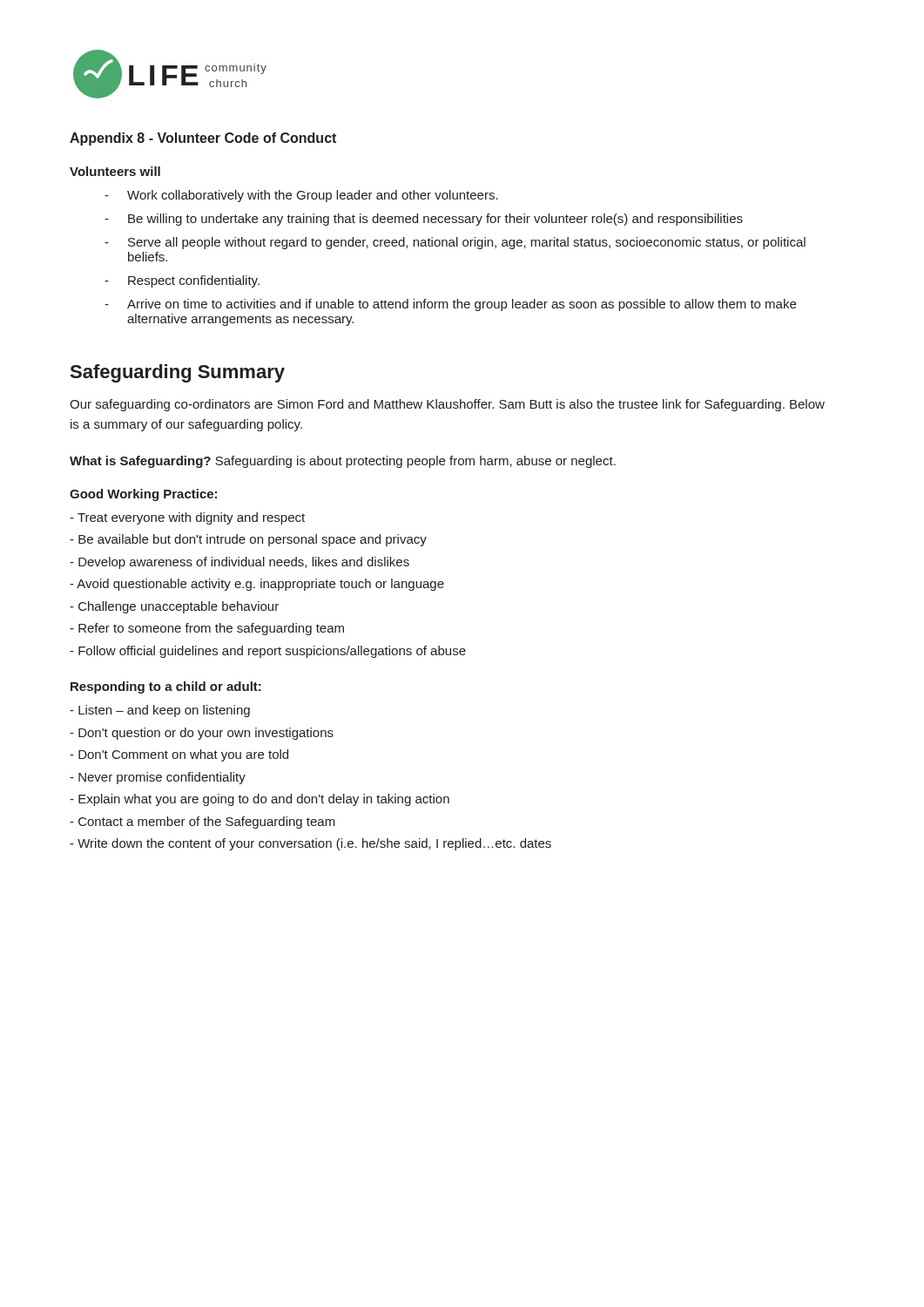Locate the text block with the text "Our safeguarding co-ordinators are"
924x1307 pixels.
pyautogui.click(x=447, y=414)
